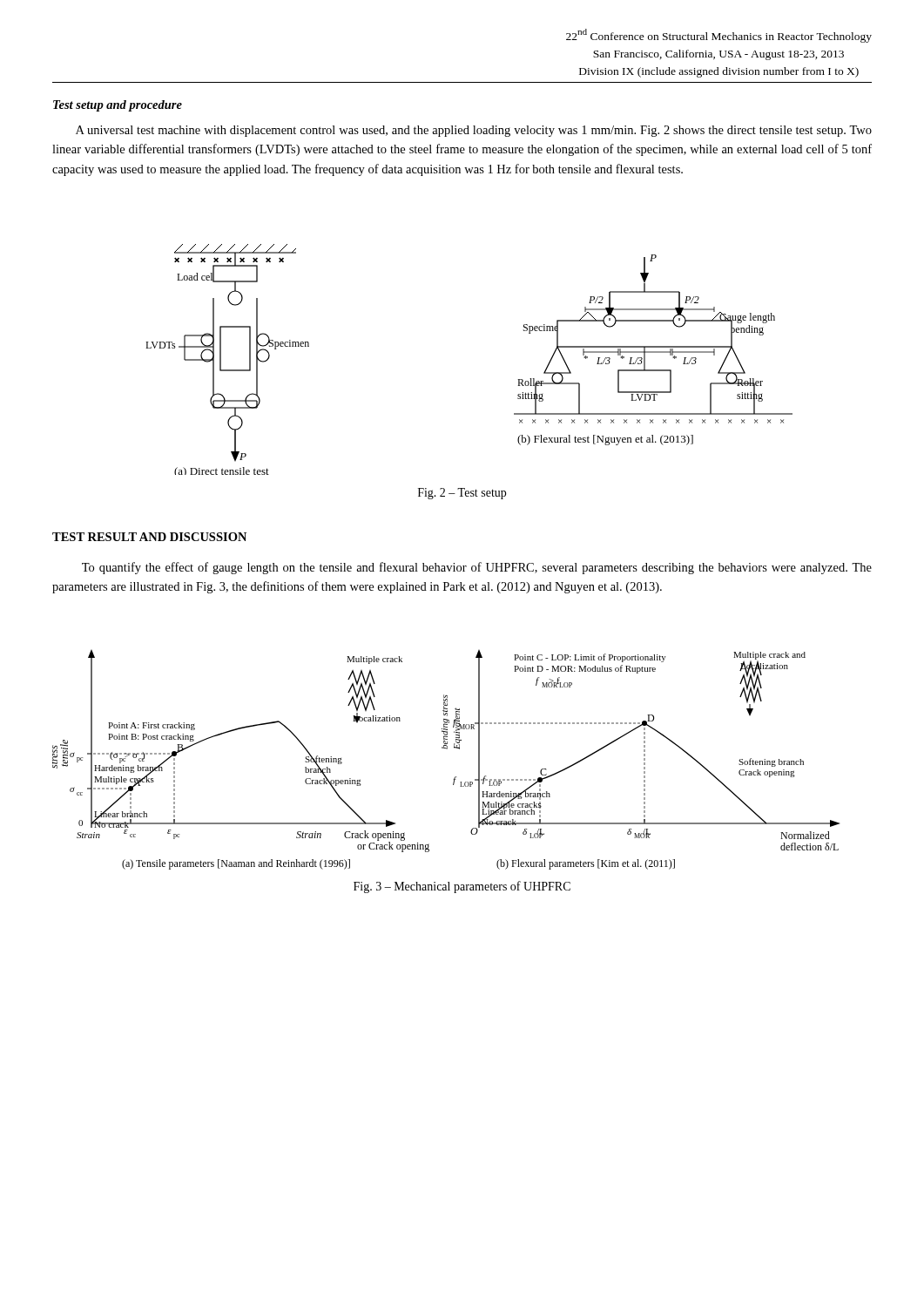This screenshot has height=1307, width=924.
Task: Locate the text "TEST RESULT AND DISCUSSION"
Action: tap(150, 537)
